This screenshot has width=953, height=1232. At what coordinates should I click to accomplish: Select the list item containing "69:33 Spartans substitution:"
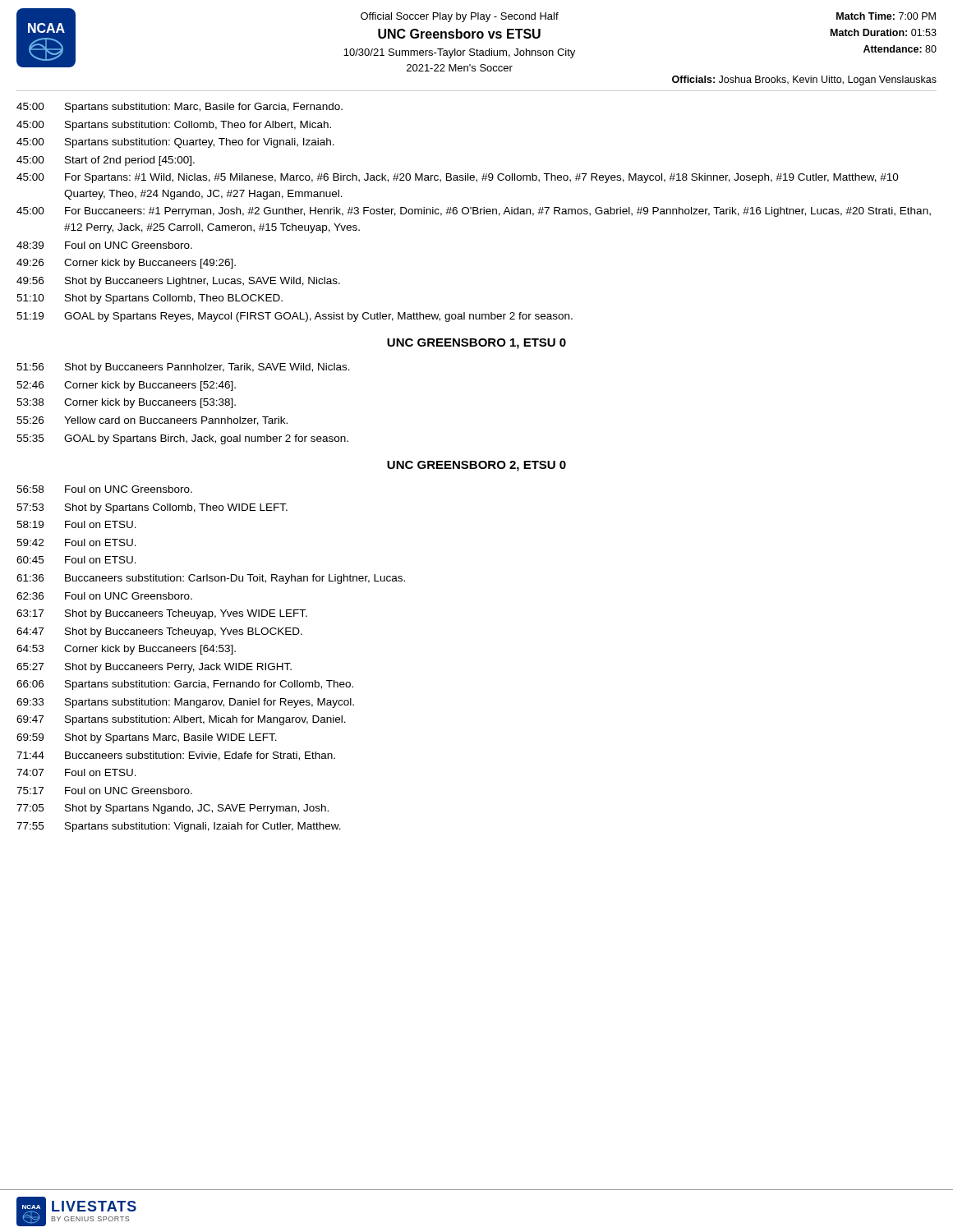point(185,703)
